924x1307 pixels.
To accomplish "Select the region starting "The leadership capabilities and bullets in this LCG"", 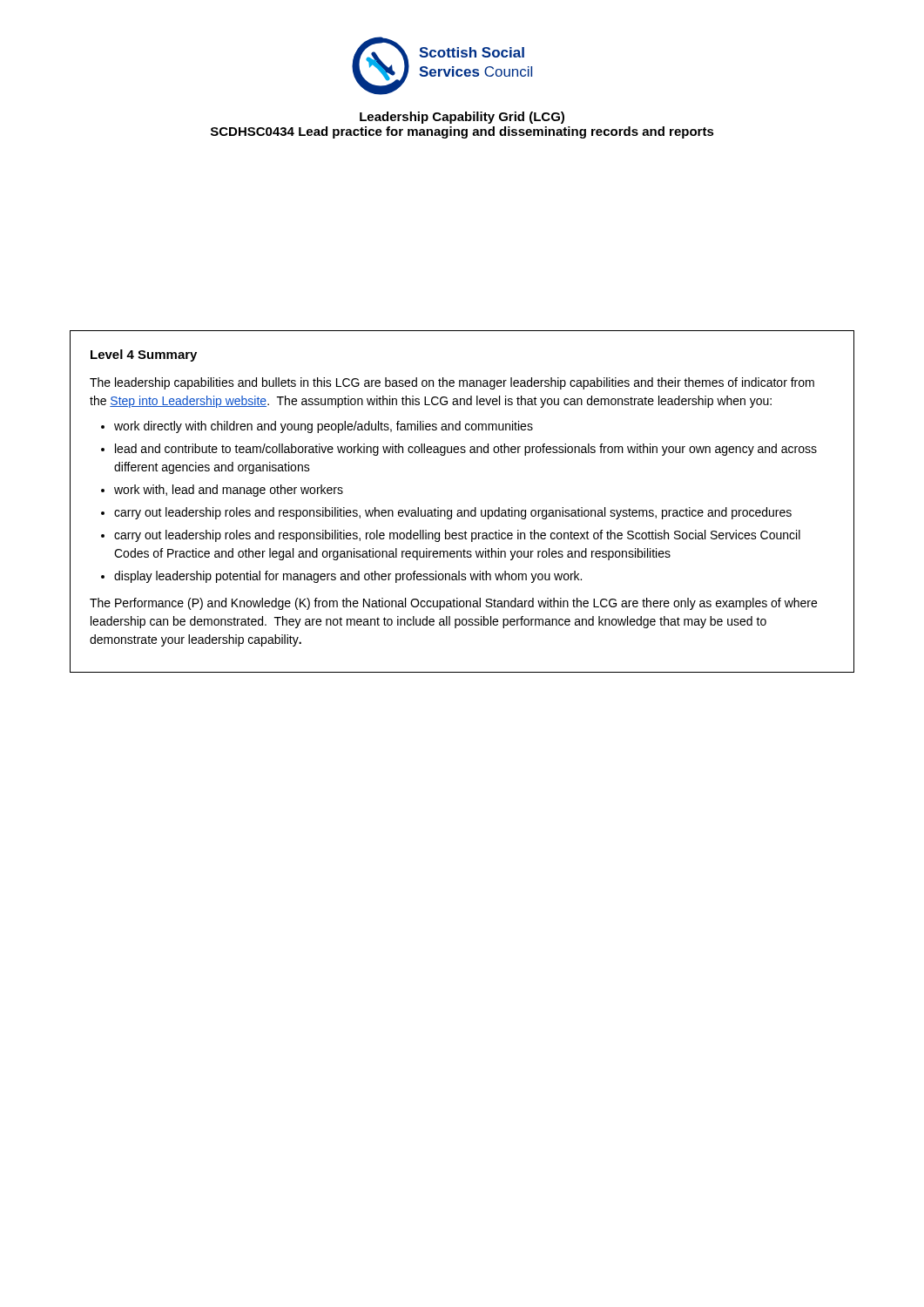I will coord(452,392).
